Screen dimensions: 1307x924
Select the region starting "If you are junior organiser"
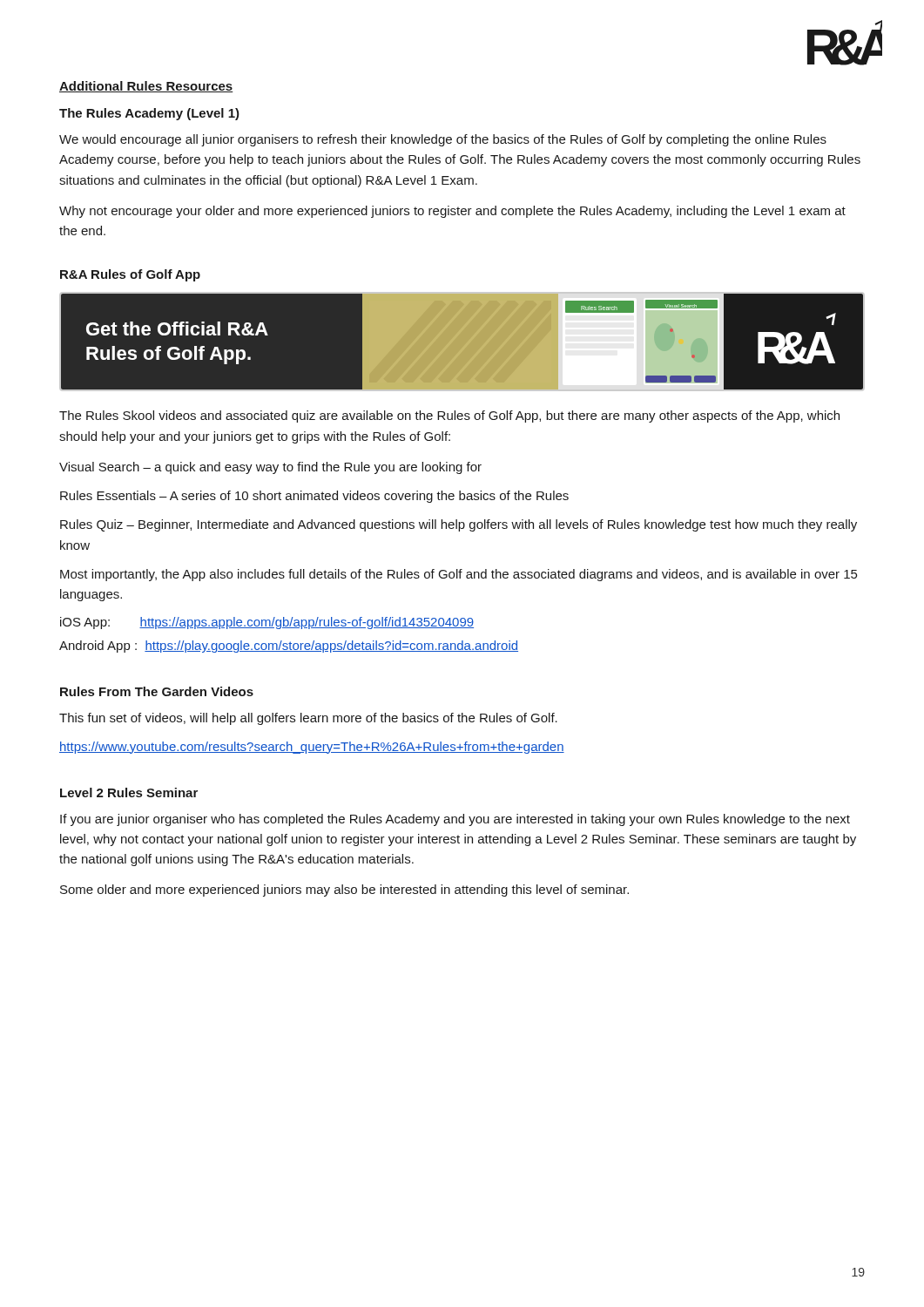click(458, 838)
